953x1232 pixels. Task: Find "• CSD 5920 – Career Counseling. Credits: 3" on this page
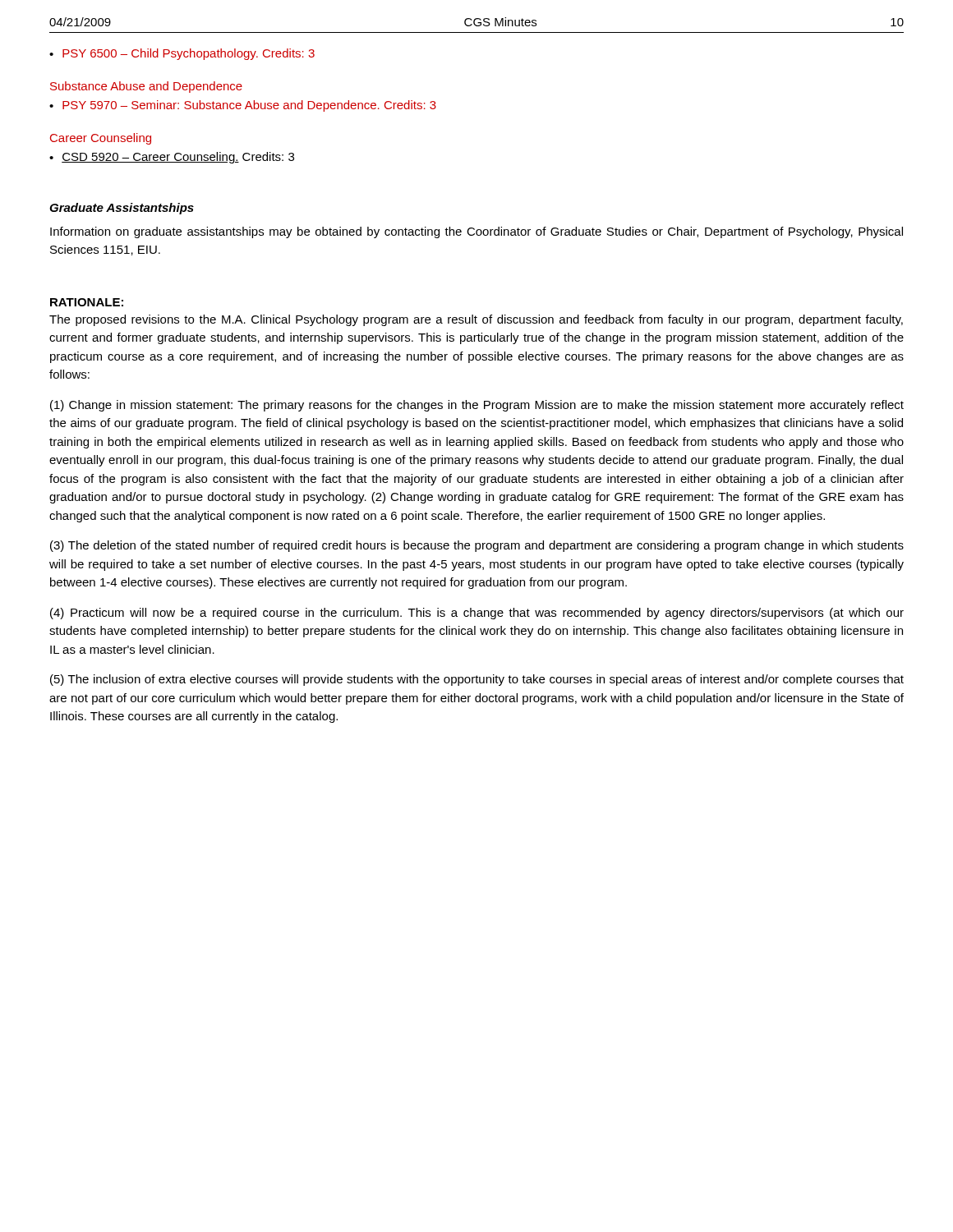tap(172, 157)
